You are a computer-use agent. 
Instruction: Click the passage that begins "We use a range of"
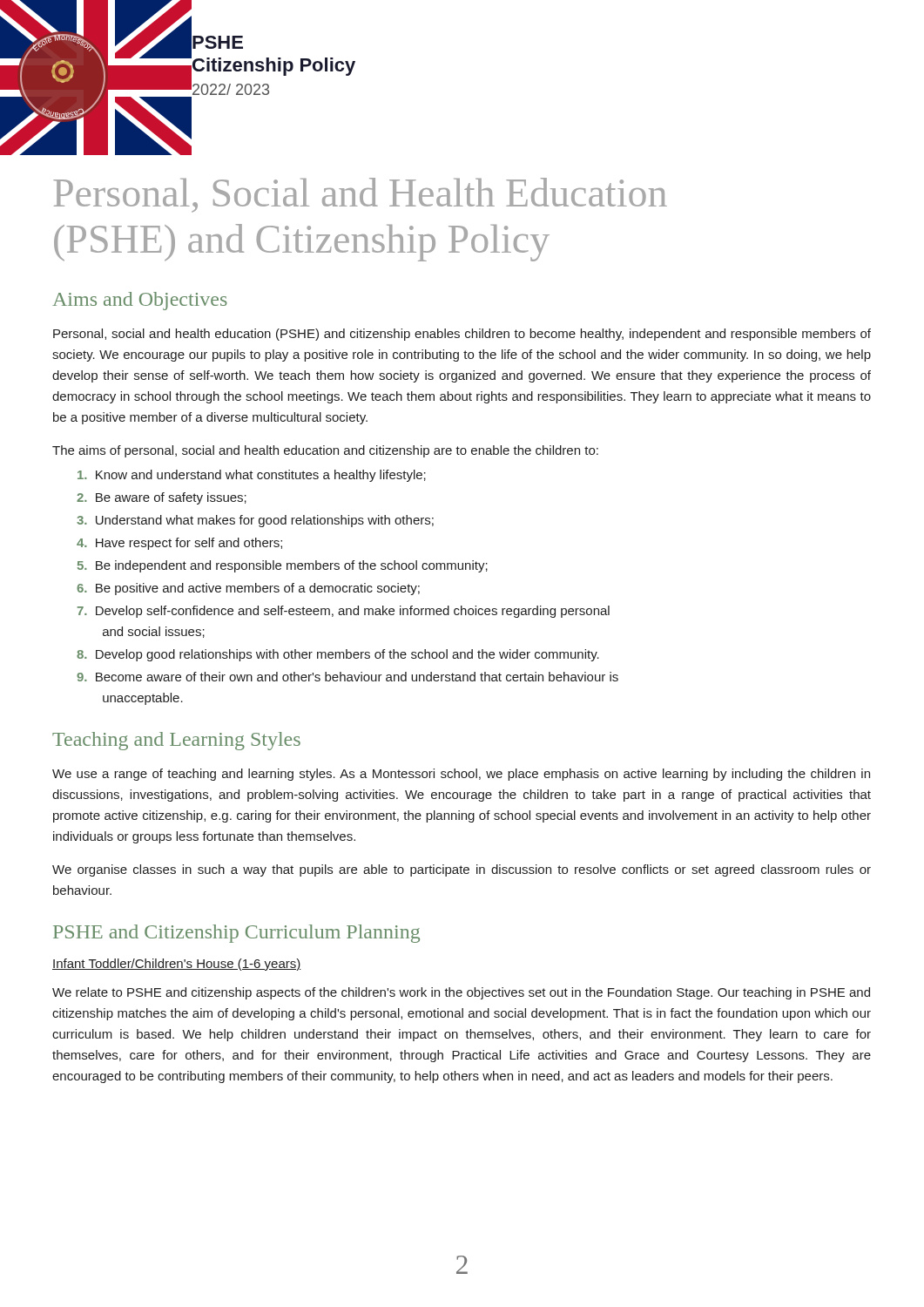click(x=462, y=805)
